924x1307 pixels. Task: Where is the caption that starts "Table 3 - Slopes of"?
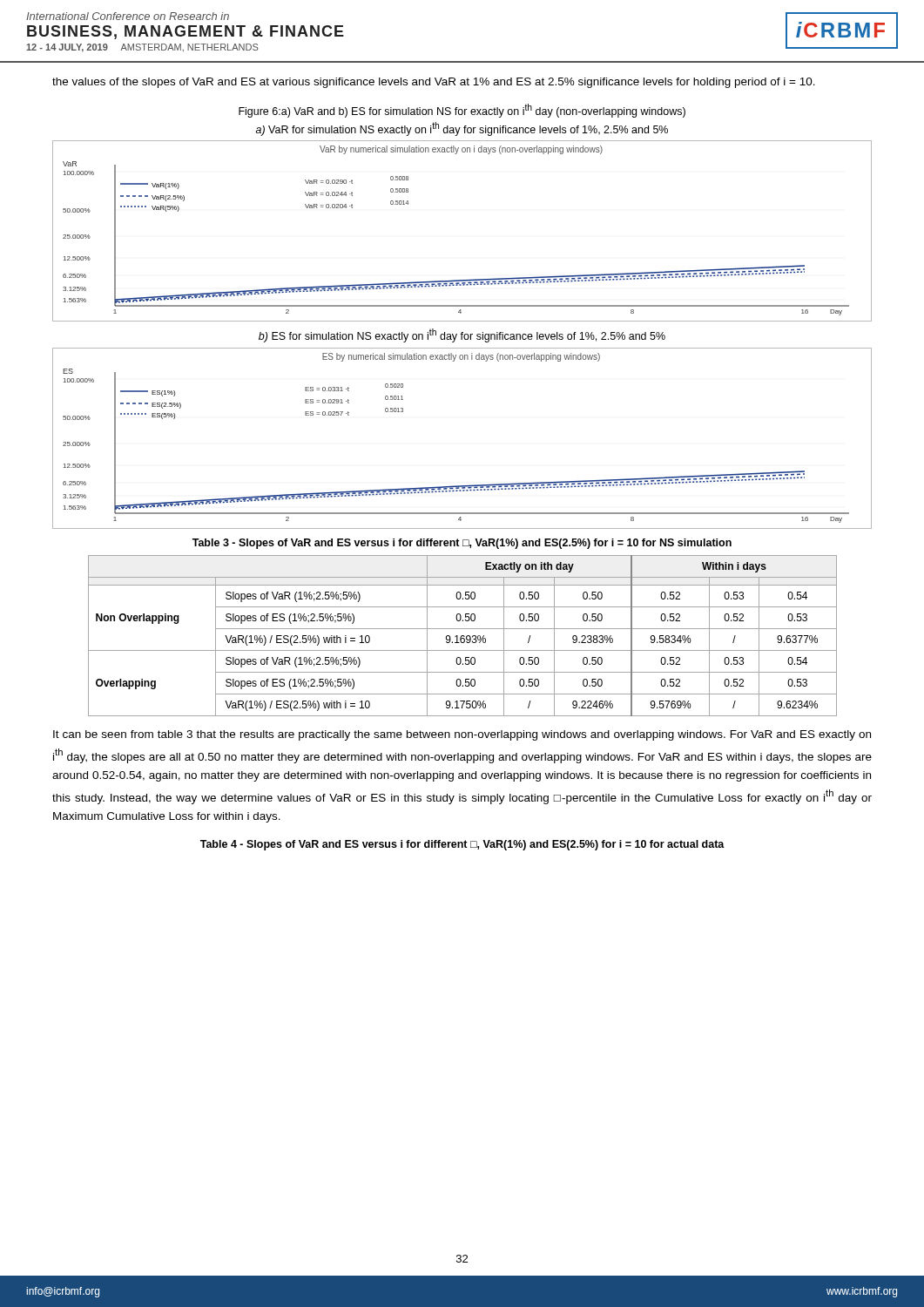pos(462,543)
